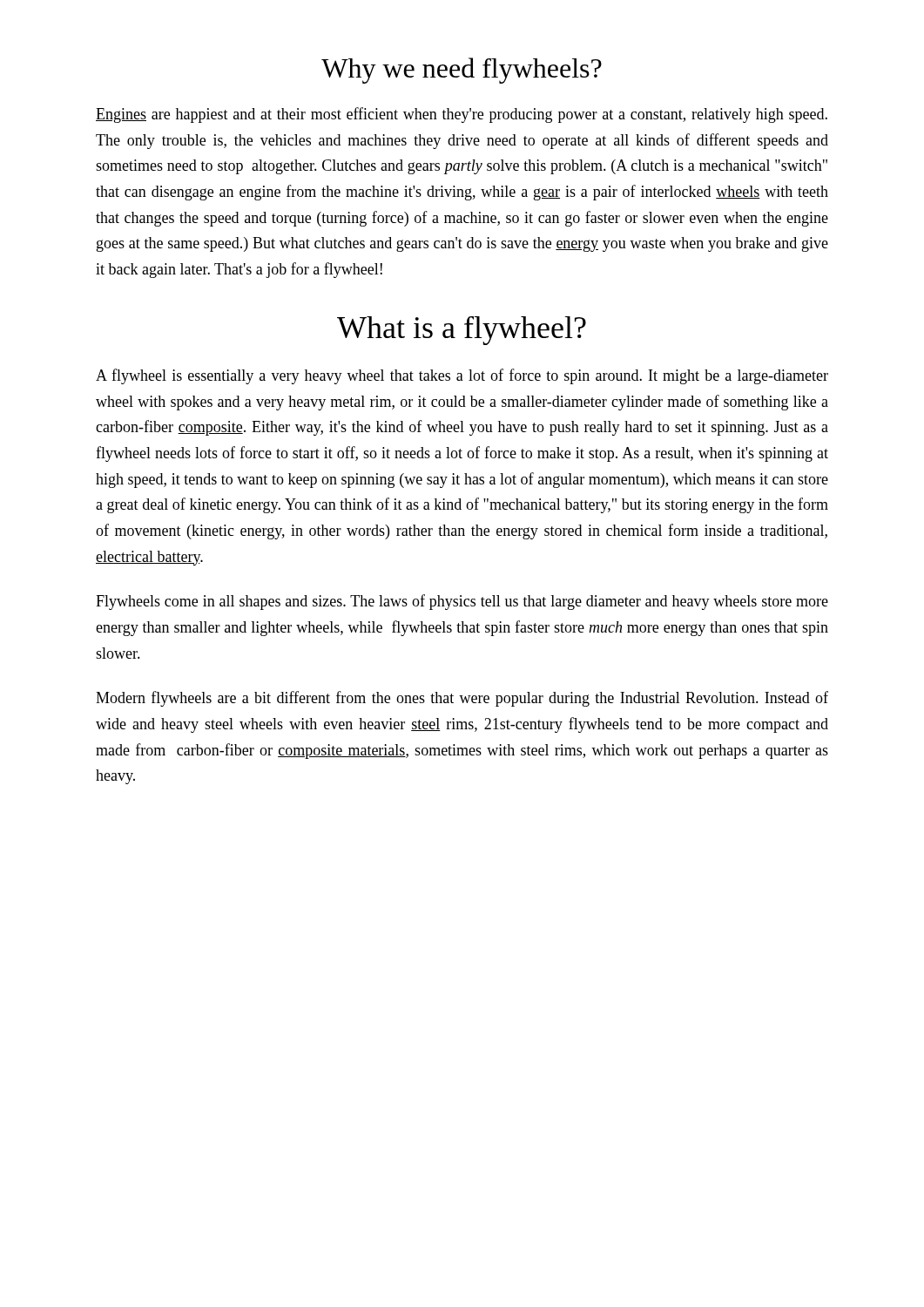Locate the block of text that opens with "Modern flywheels are a bit different from the"
Image resolution: width=924 pixels, height=1307 pixels.
click(x=462, y=737)
